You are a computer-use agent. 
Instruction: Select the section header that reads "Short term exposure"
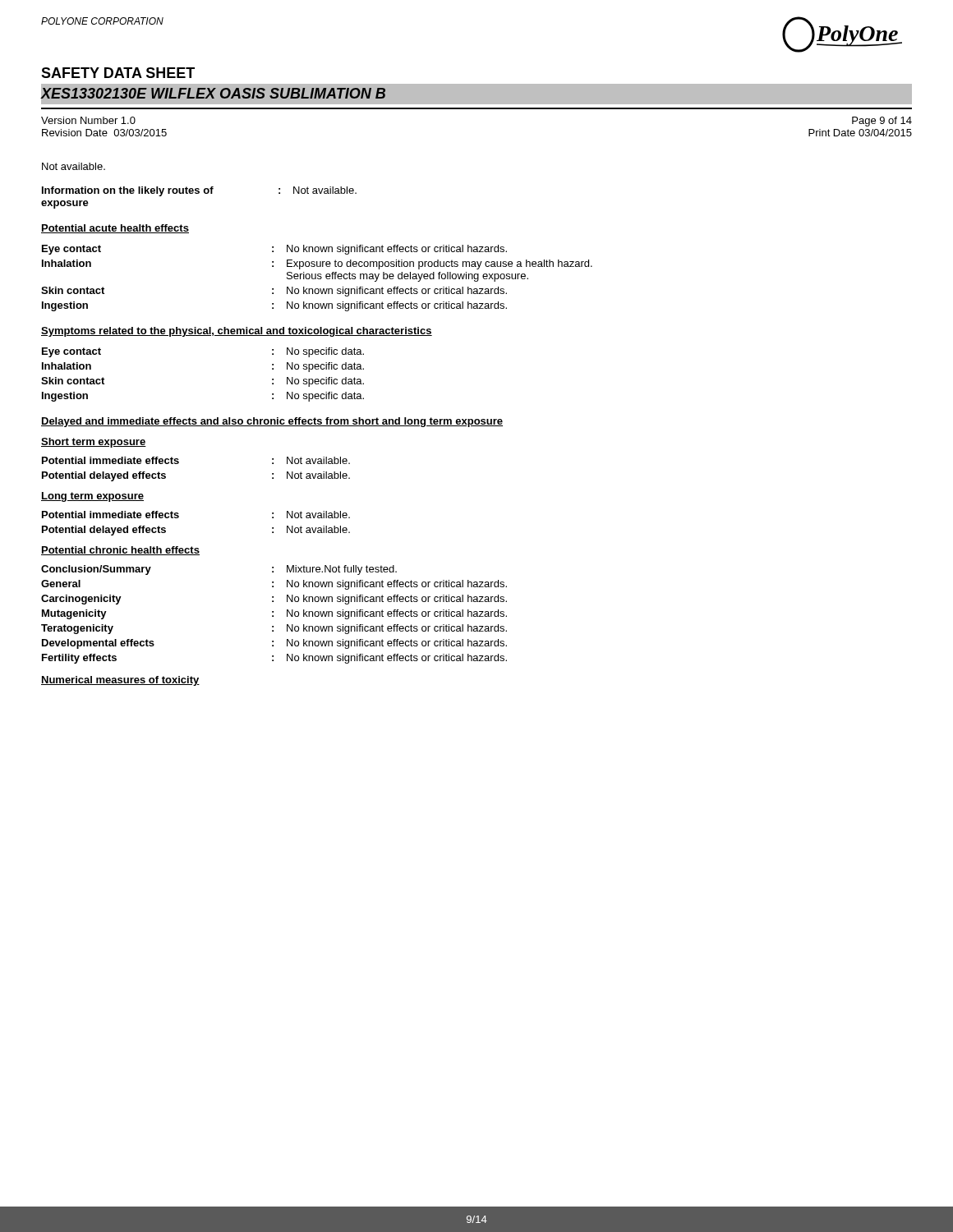pos(93,441)
